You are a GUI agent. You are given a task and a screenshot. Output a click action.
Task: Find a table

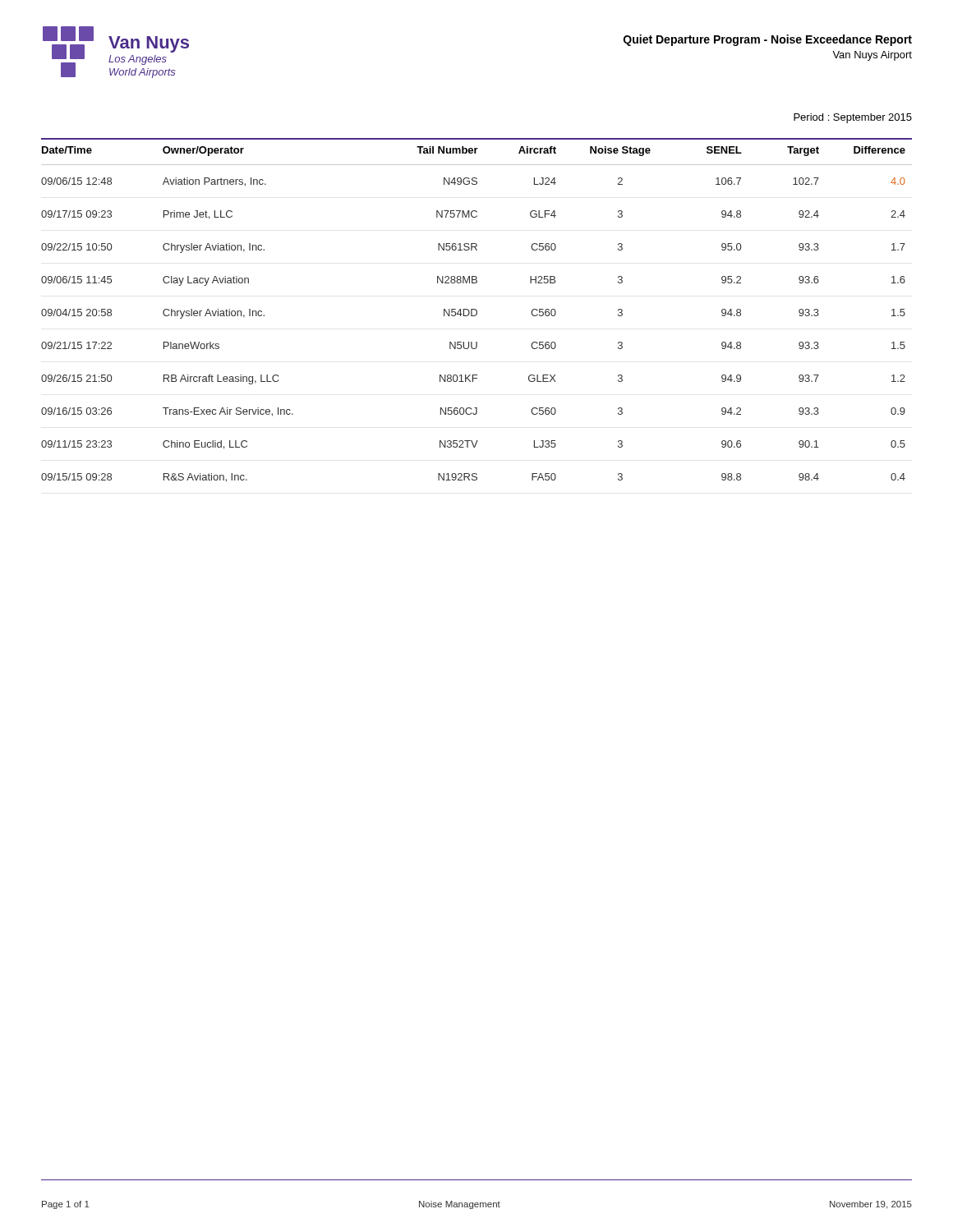tap(476, 315)
